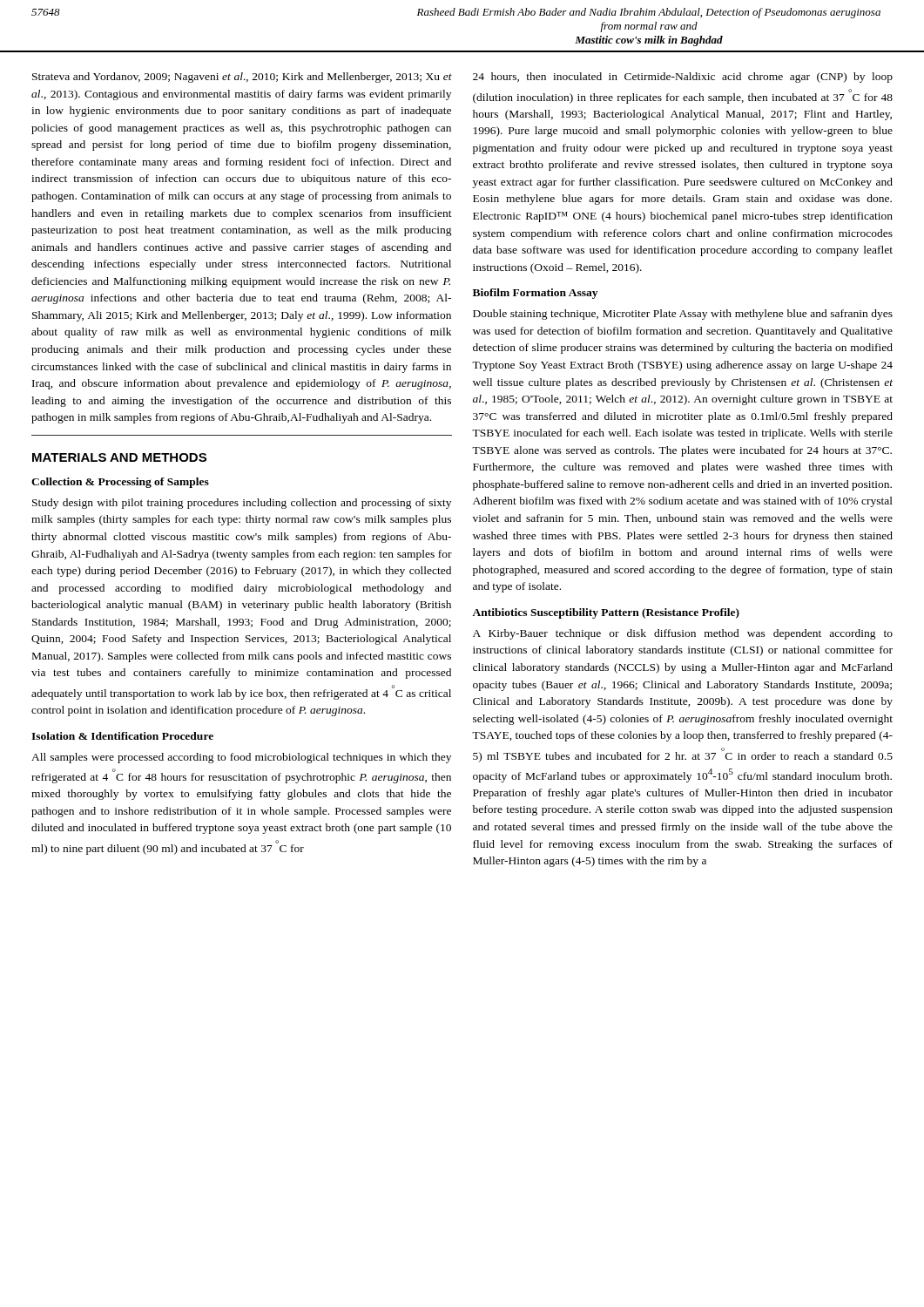
Task: Select the text block that says "A Kirby-Bauer technique or disk diffusion"
Action: pyautogui.click(x=683, y=747)
